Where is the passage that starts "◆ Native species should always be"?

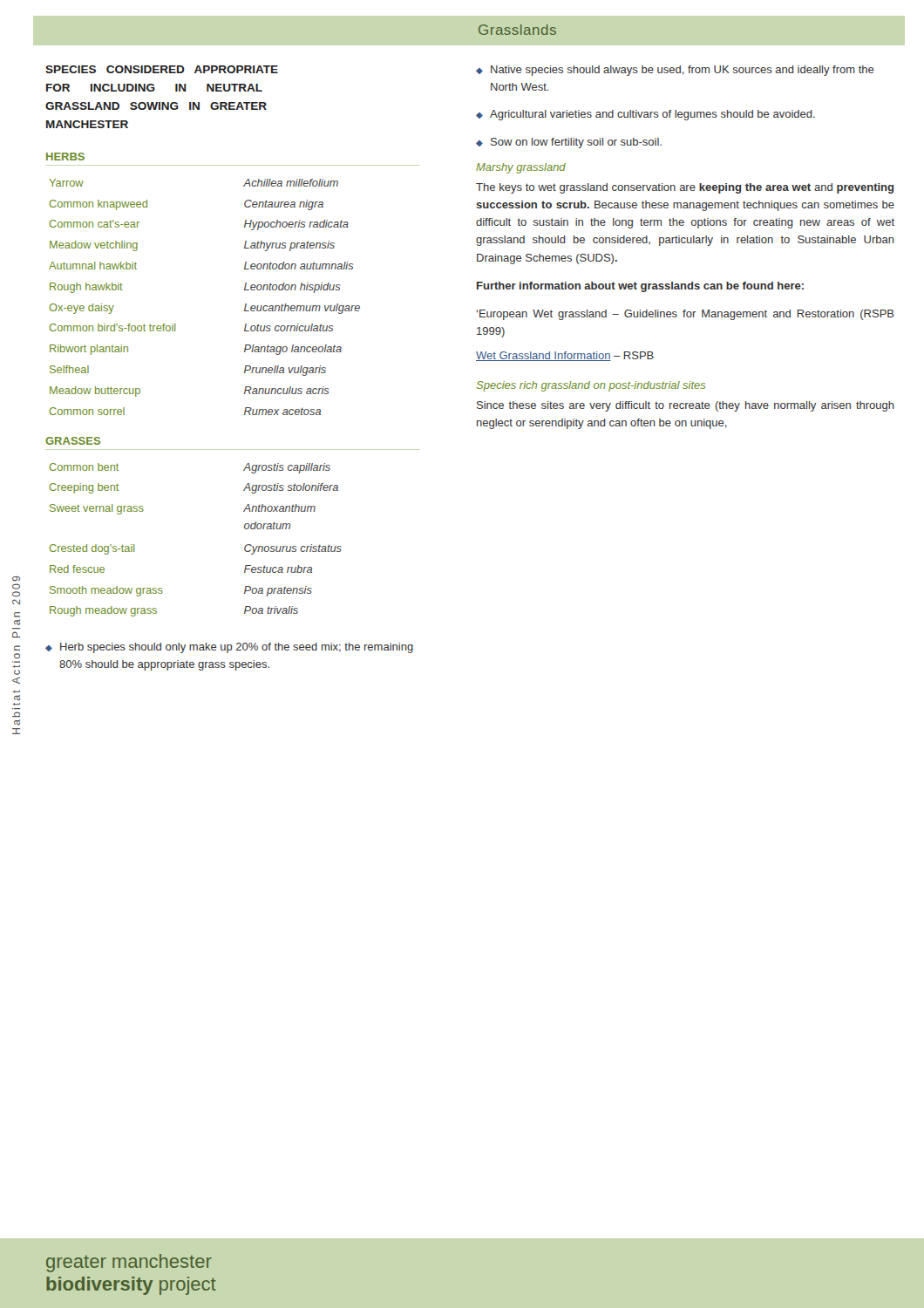click(x=685, y=78)
